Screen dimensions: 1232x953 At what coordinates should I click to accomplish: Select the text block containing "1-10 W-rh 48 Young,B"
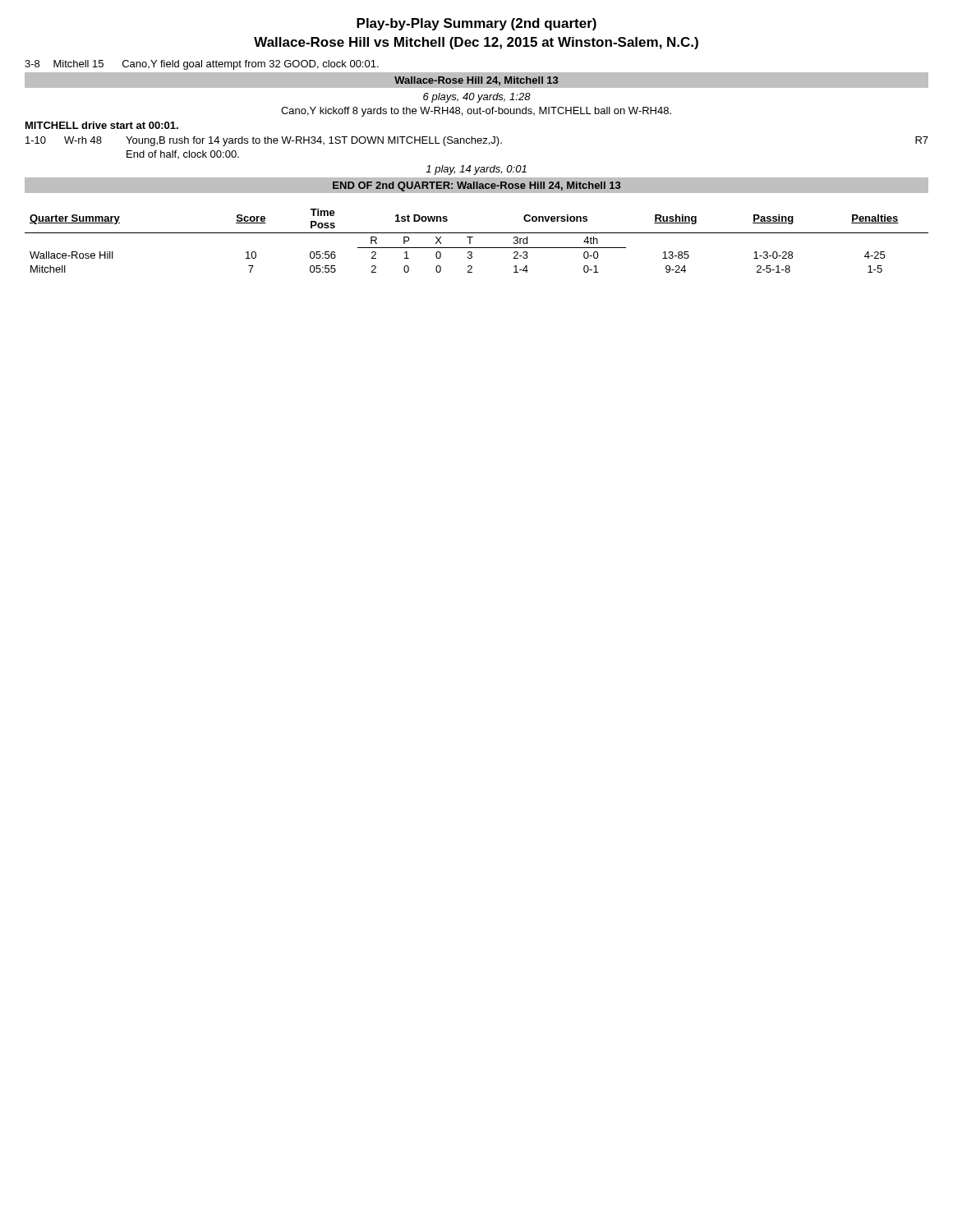476,140
